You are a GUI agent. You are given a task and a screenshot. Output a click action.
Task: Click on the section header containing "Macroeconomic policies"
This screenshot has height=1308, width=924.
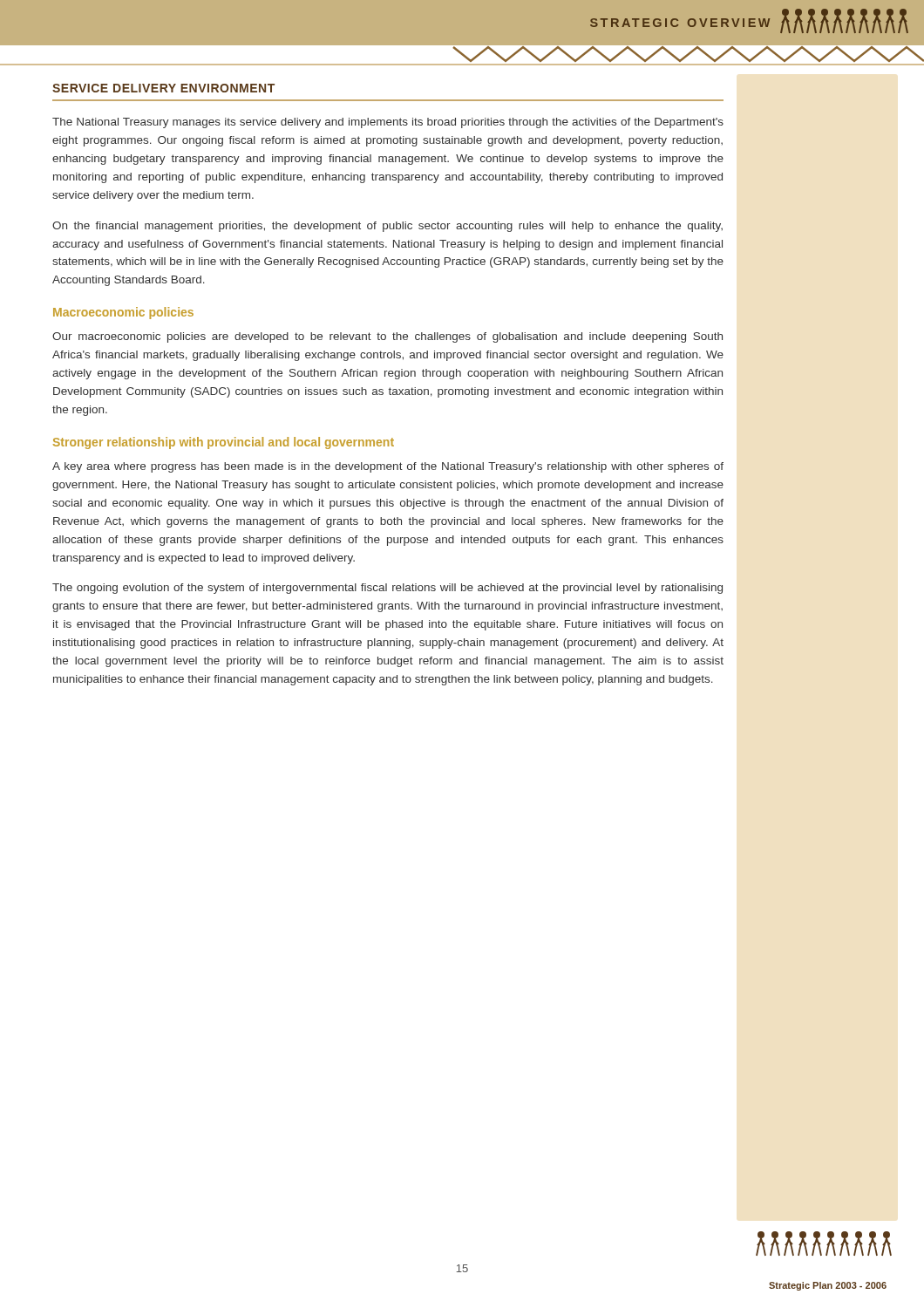click(x=123, y=312)
